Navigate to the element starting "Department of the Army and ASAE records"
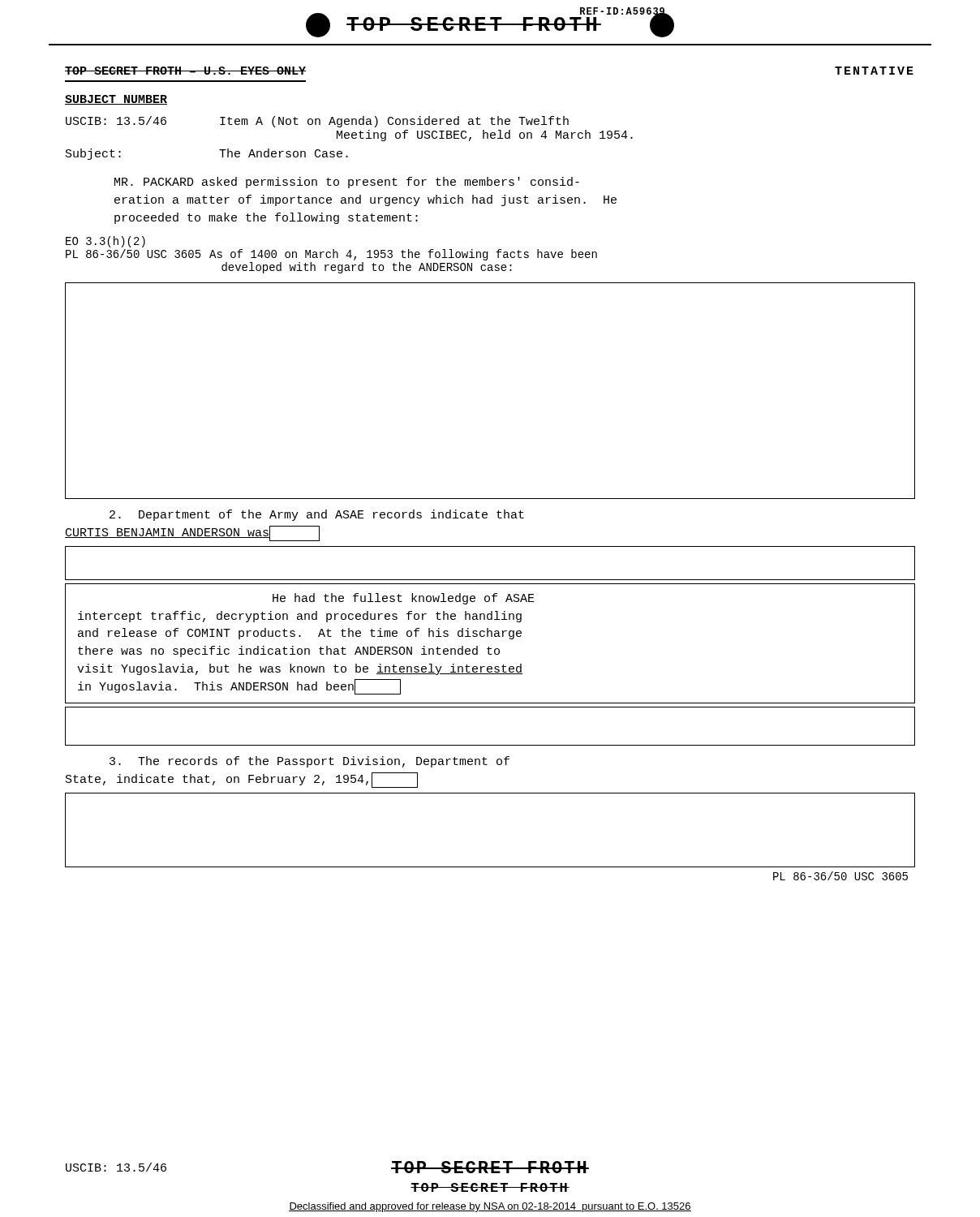This screenshot has width=980, height=1217. [295, 525]
